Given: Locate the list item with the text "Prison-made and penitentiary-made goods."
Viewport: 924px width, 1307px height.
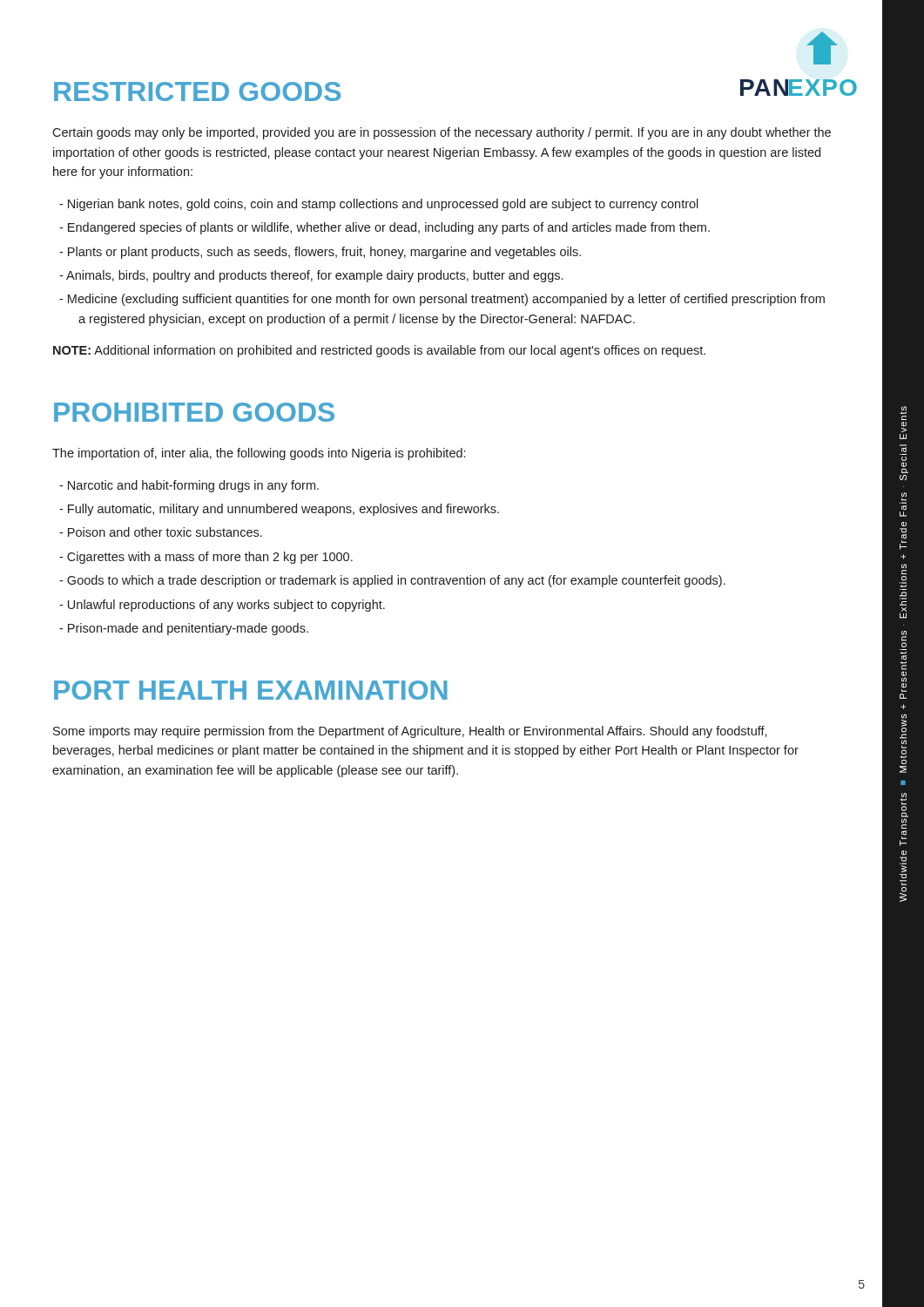Looking at the screenshot, I should click(x=184, y=629).
